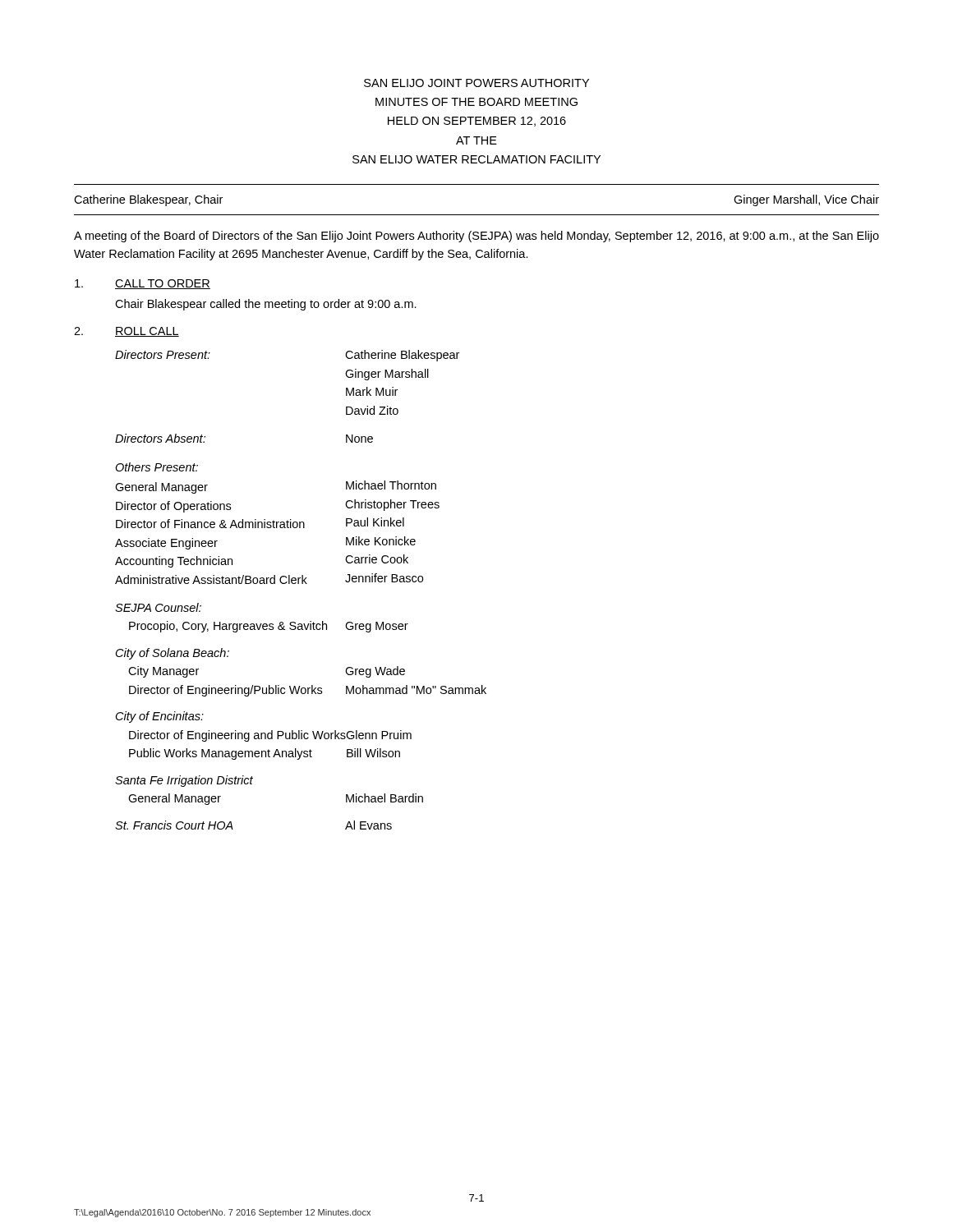Click where it says "1. CALL TO ORDER"

tap(142, 283)
